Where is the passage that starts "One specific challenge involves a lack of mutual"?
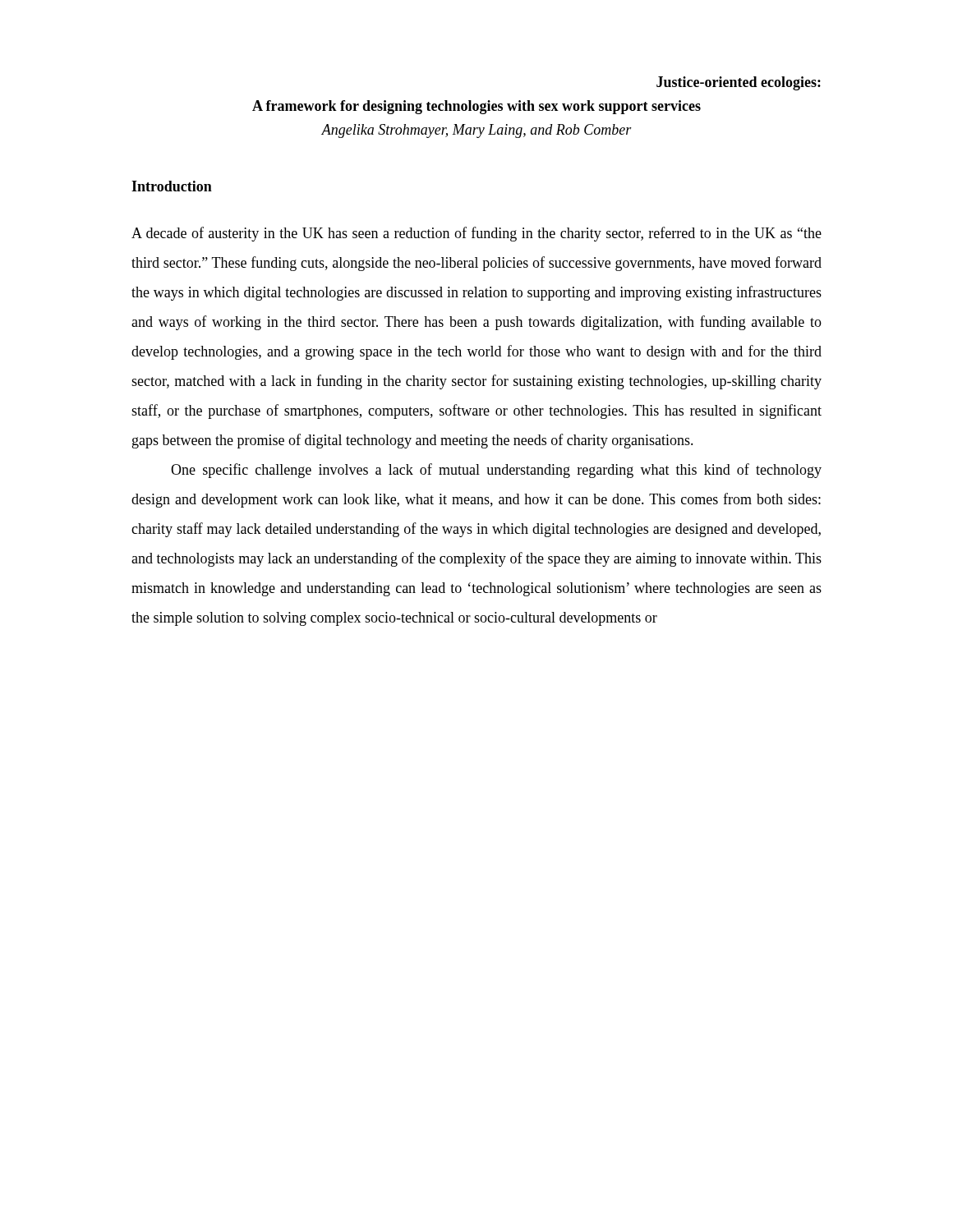This screenshot has width=953, height=1232. [476, 544]
